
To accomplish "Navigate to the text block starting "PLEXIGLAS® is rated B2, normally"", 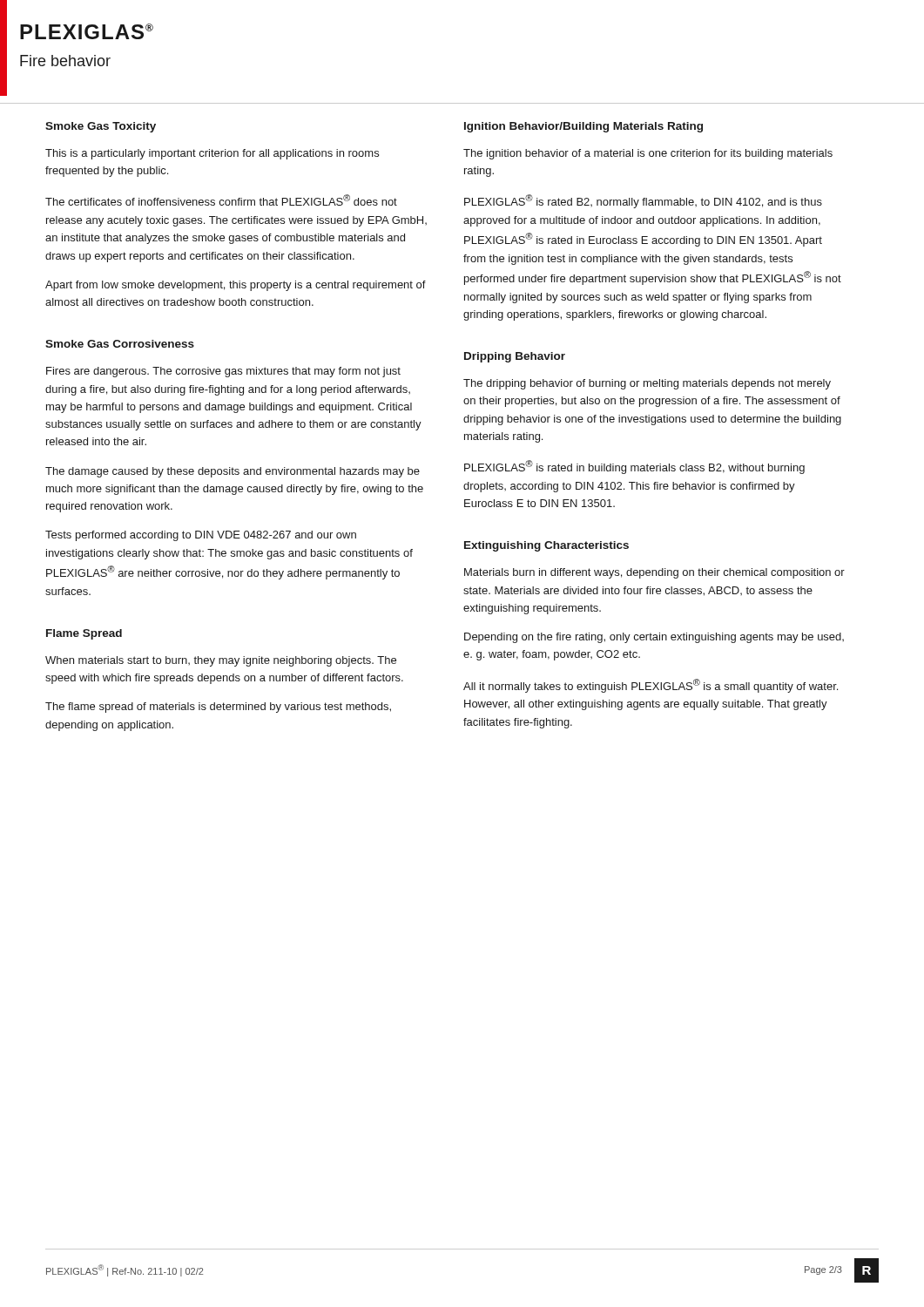I will point(652,257).
